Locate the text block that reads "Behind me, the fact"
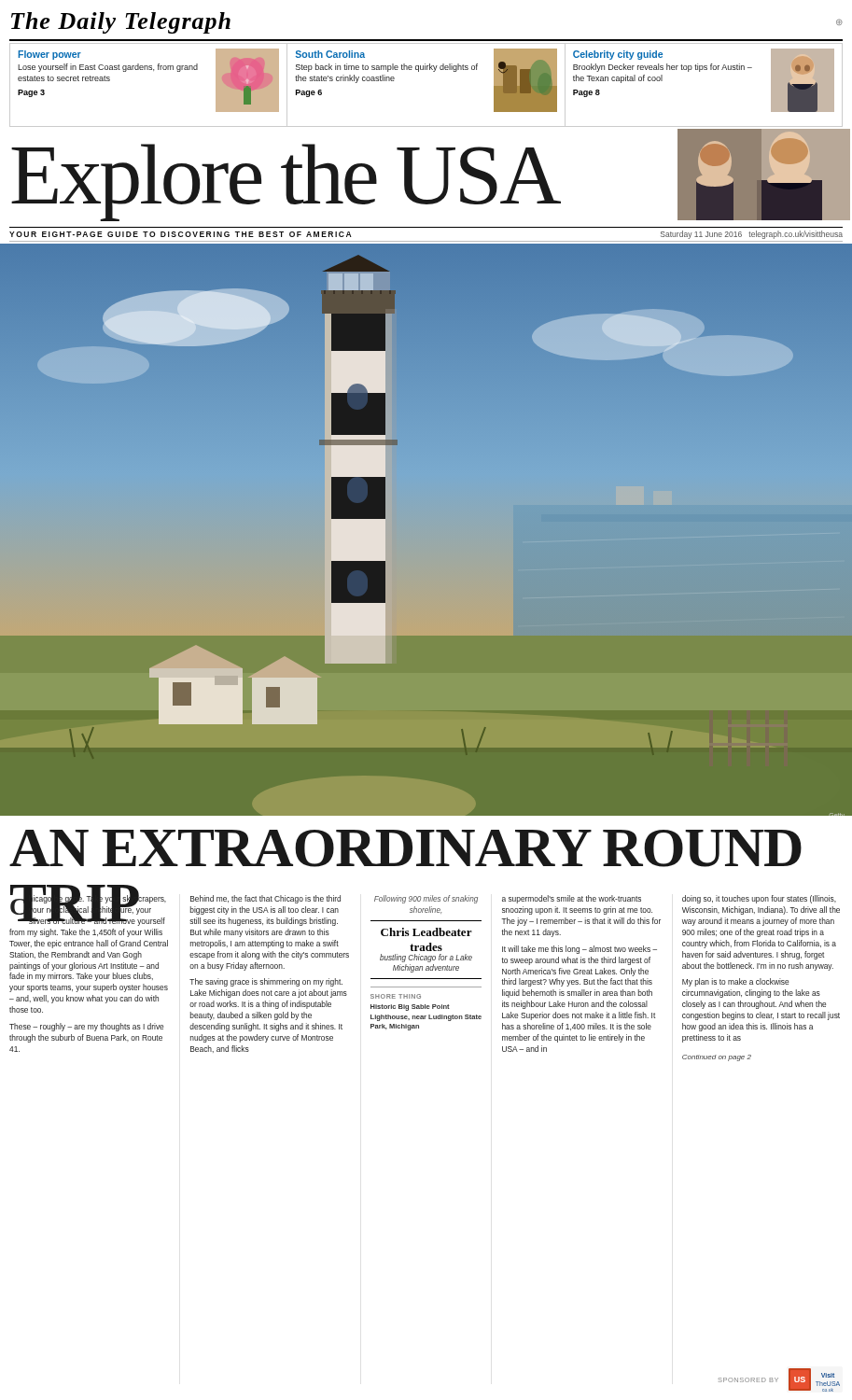This screenshot has height=1400, width=852. (x=270, y=975)
